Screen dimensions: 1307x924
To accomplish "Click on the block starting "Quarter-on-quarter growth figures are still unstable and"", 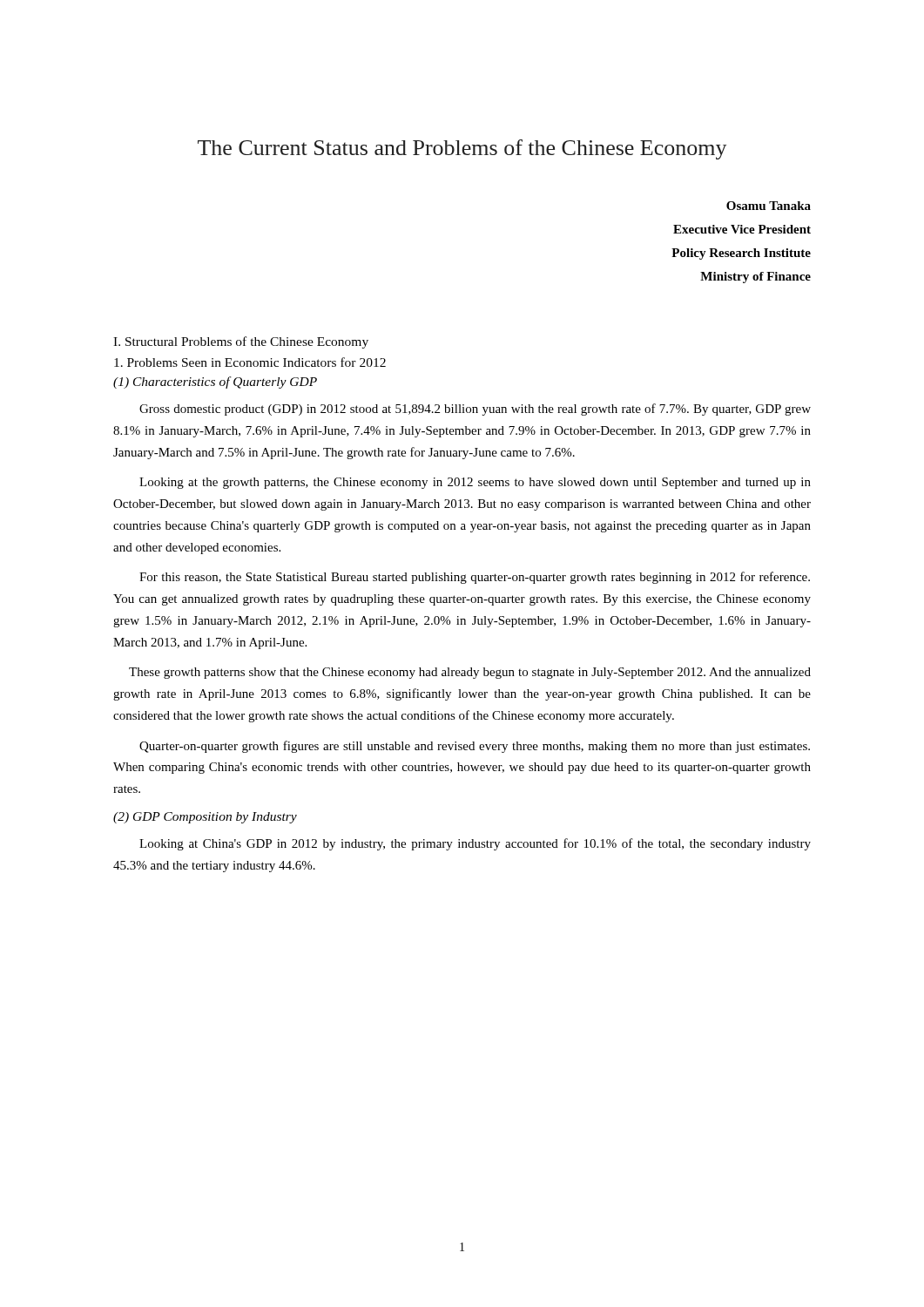I will coord(462,767).
